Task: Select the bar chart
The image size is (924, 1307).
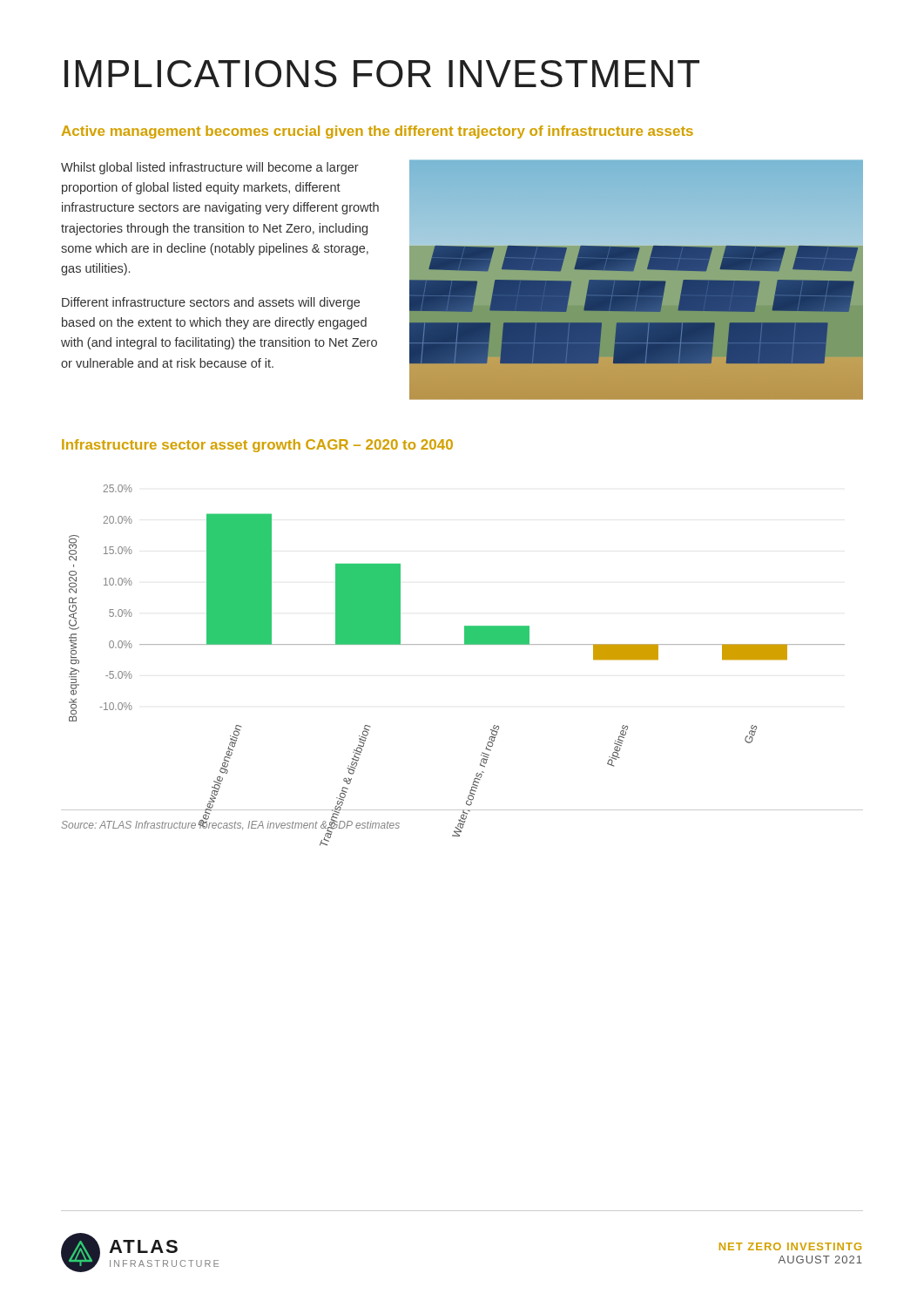Action: coord(462,637)
